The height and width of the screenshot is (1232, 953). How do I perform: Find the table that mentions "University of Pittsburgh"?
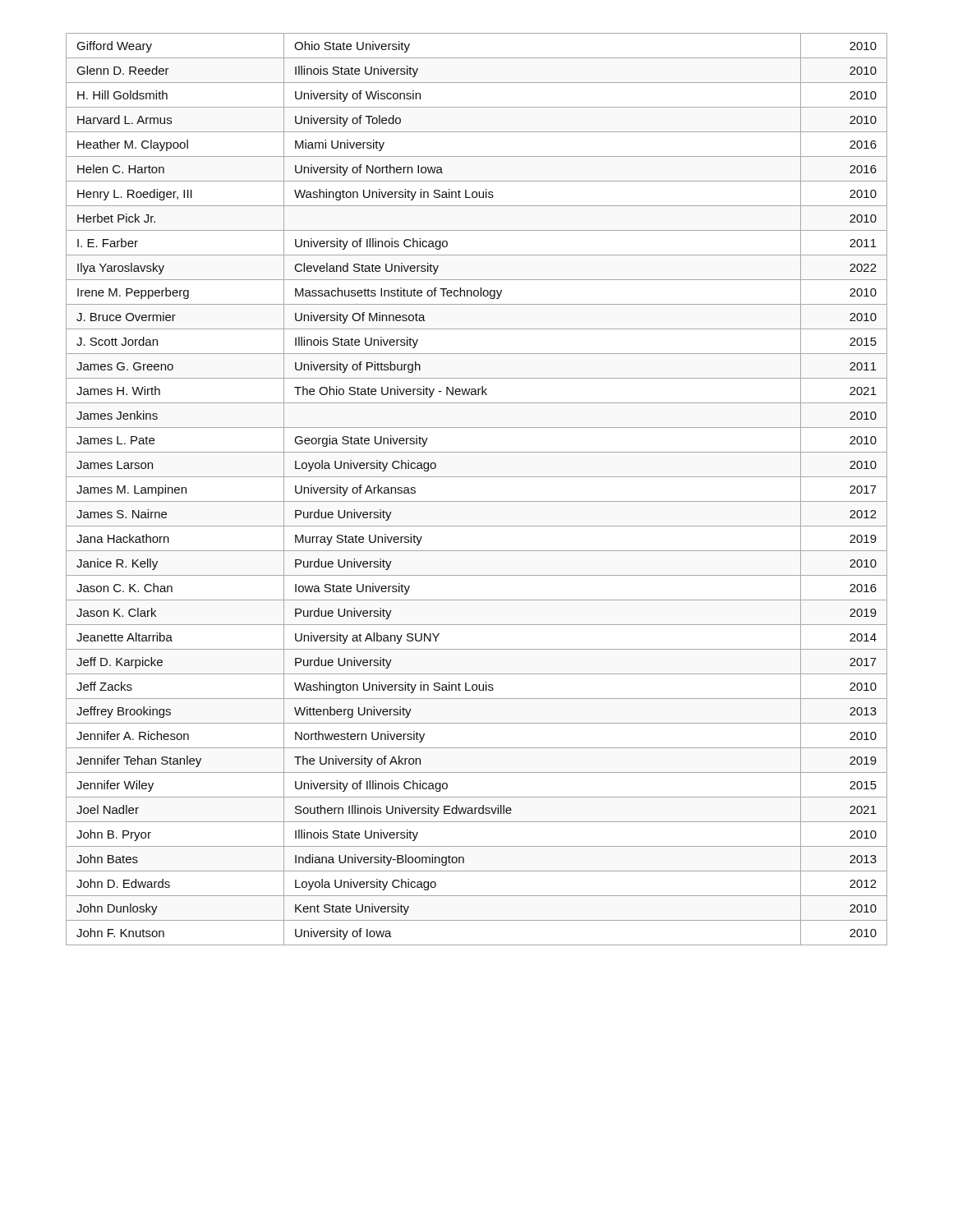click(476, 489)
